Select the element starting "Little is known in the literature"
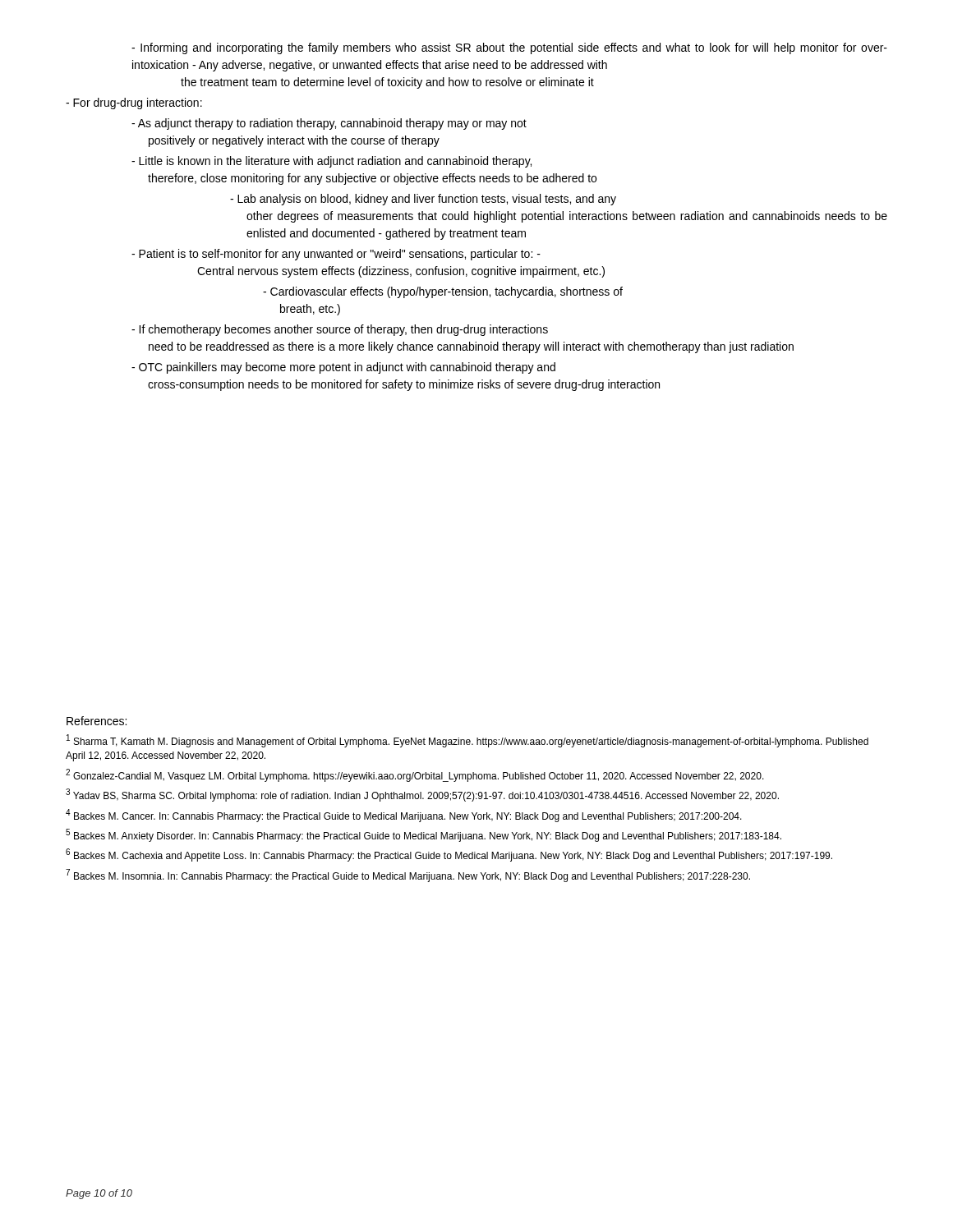The width and height of the screenshot is (953, 1232). [509, 171]
